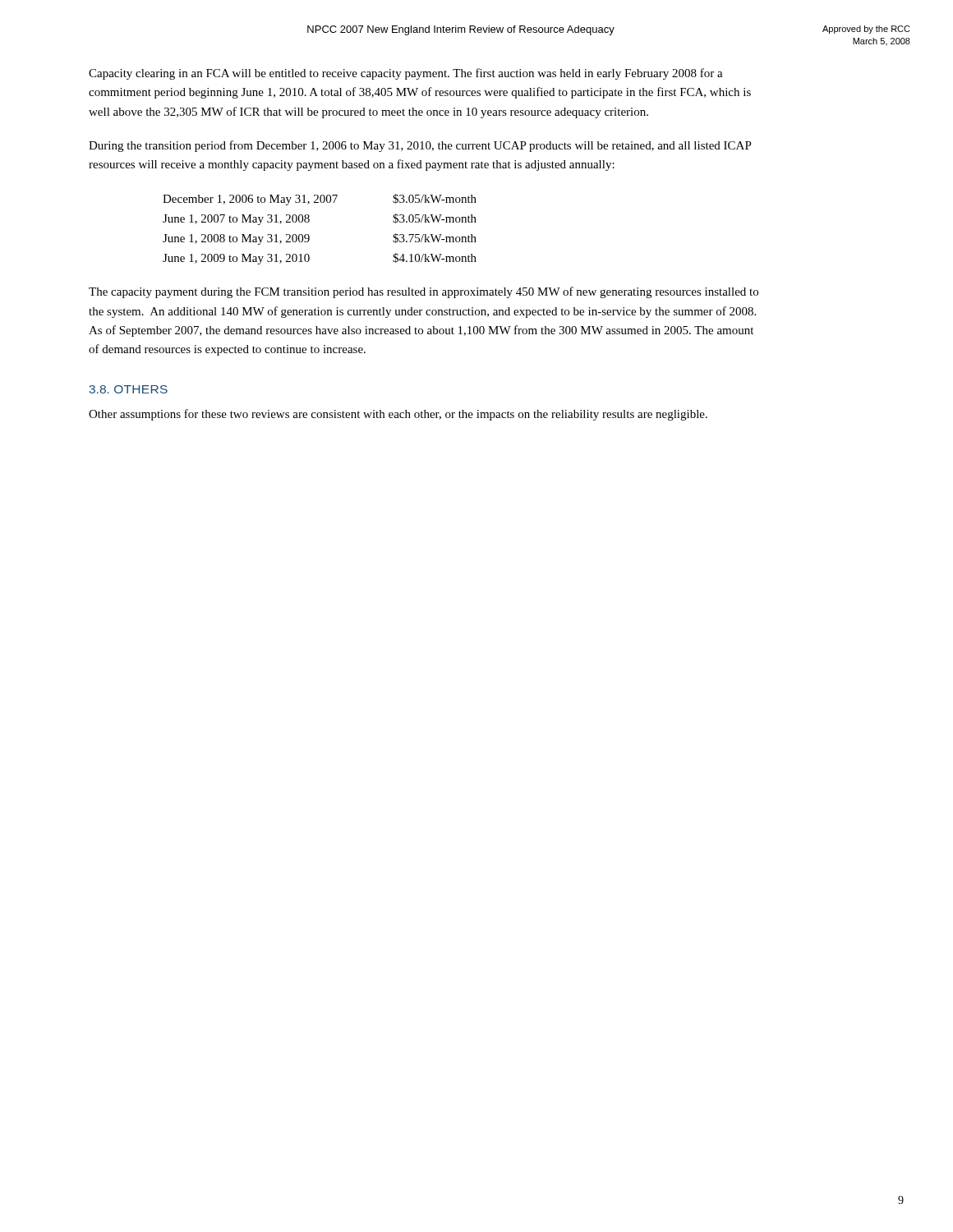
Task: Locate the block of text that opens with "During the transition period from"
Action: coord(420,155)
